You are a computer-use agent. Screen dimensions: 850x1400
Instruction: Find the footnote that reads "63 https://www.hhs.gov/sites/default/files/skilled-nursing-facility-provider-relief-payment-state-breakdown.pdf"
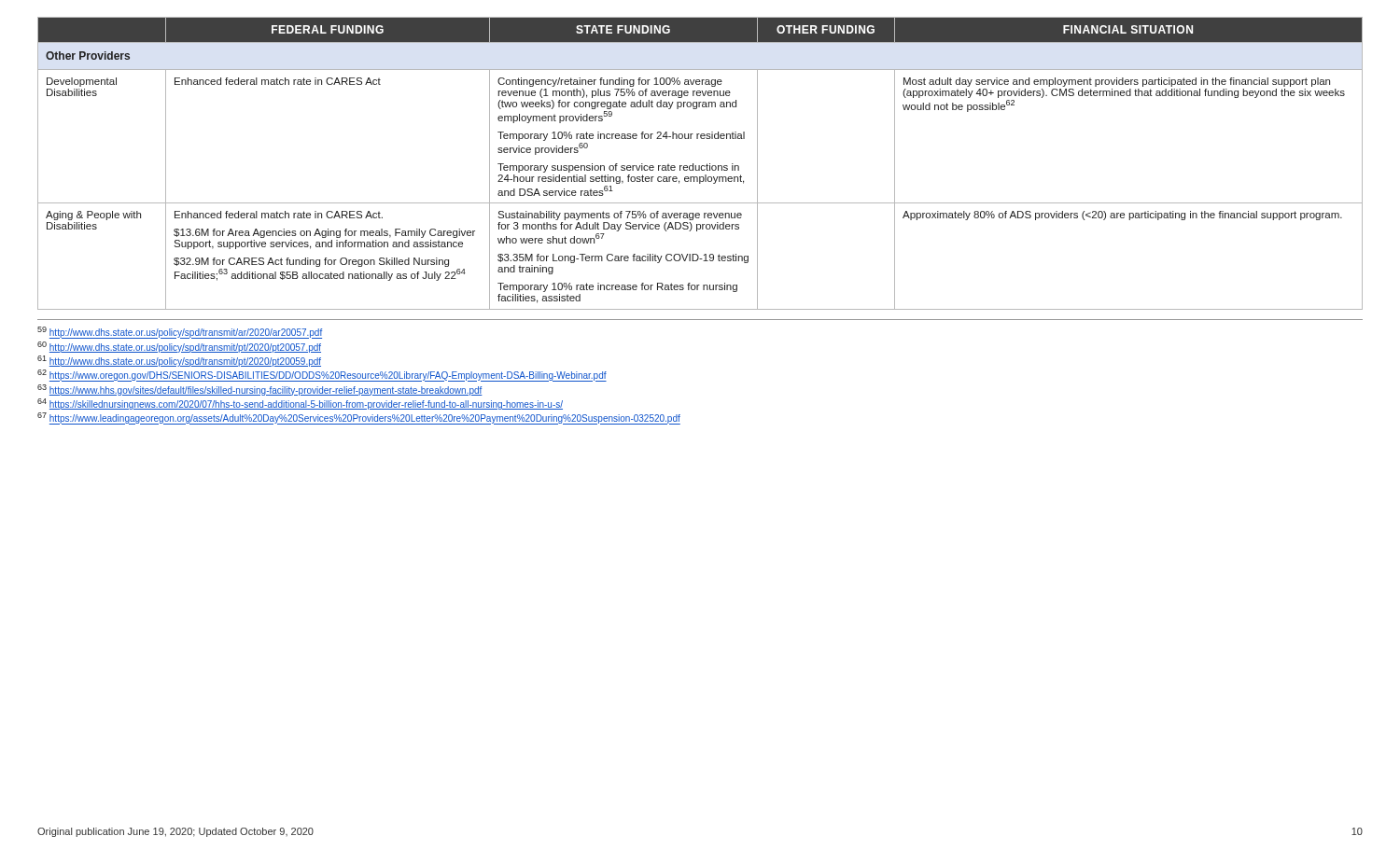[260, 389]
